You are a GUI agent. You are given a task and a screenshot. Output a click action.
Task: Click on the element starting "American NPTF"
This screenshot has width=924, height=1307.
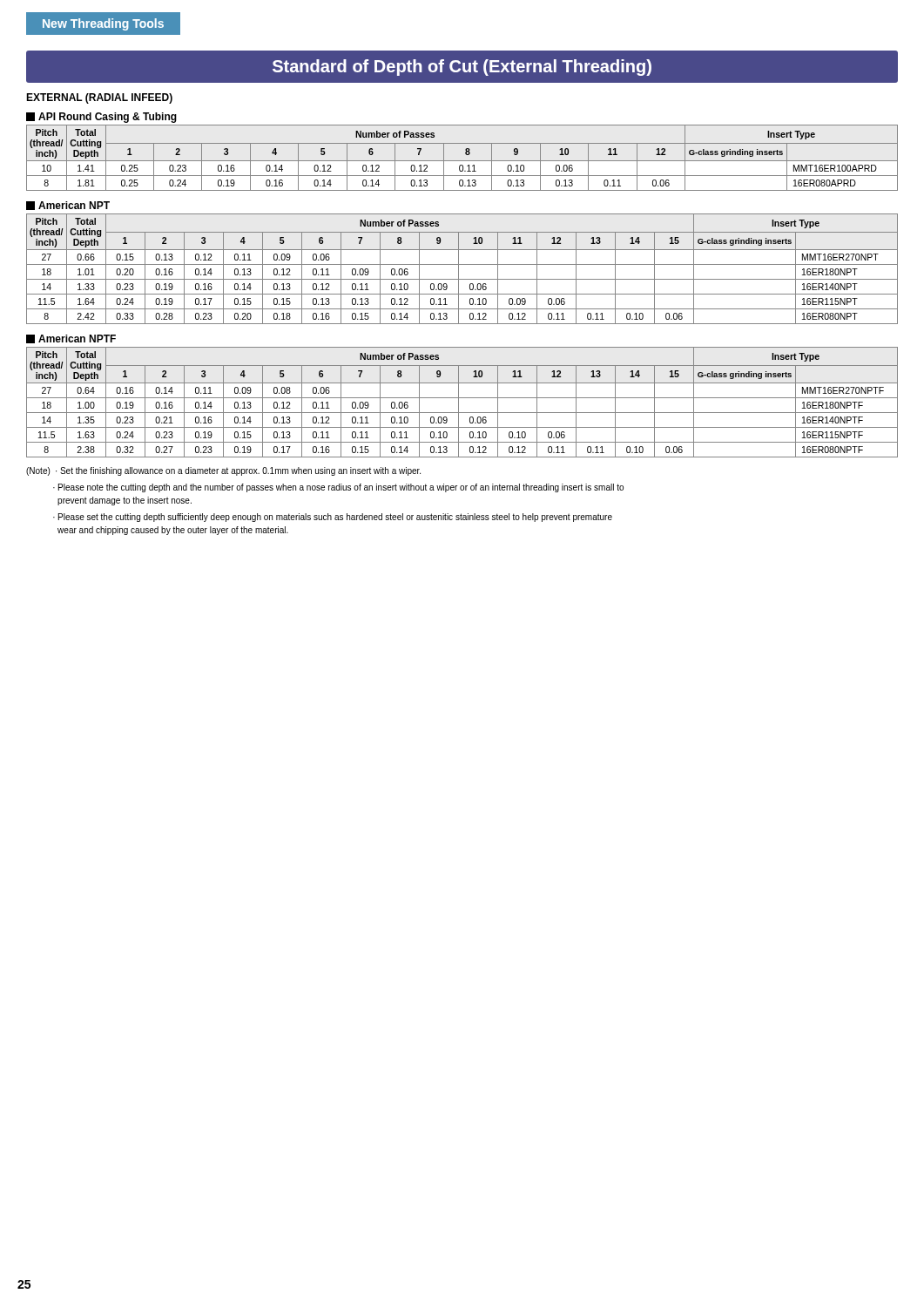point(71,339)
